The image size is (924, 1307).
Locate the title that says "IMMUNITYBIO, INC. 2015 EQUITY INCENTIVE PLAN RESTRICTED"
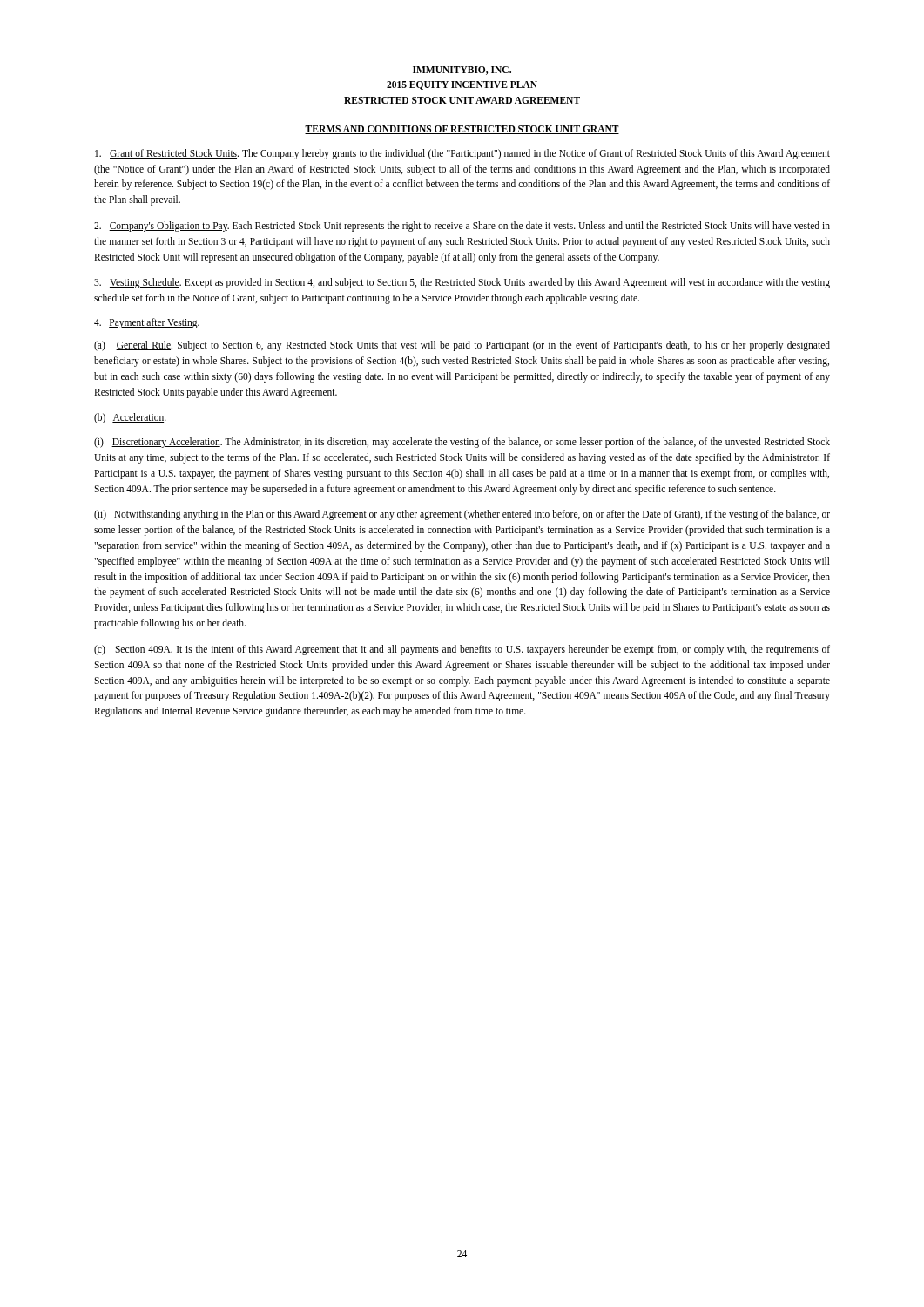(462, 85)
